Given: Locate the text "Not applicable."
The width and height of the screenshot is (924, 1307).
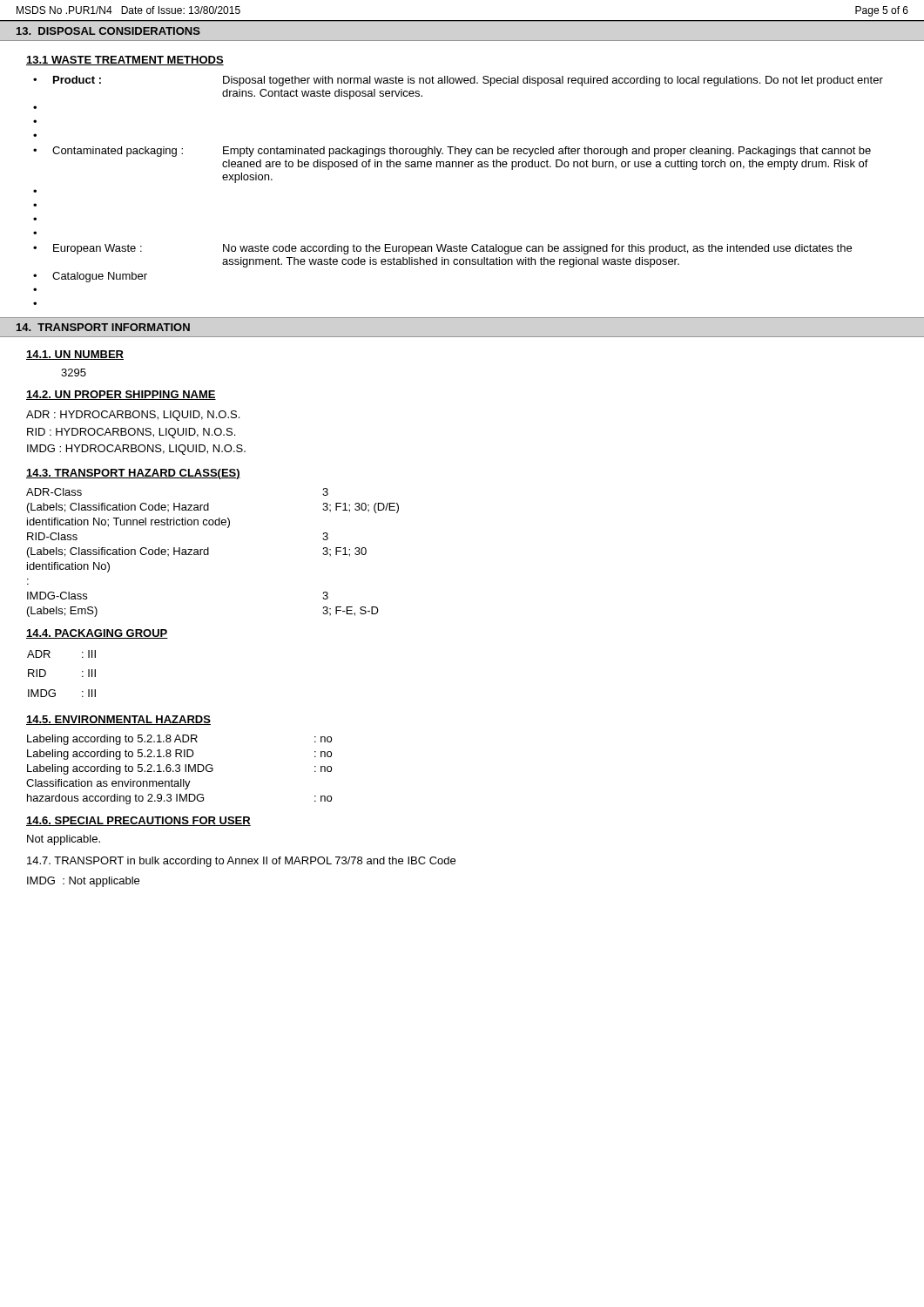Looking at the screenshot, I should (64, 839).
